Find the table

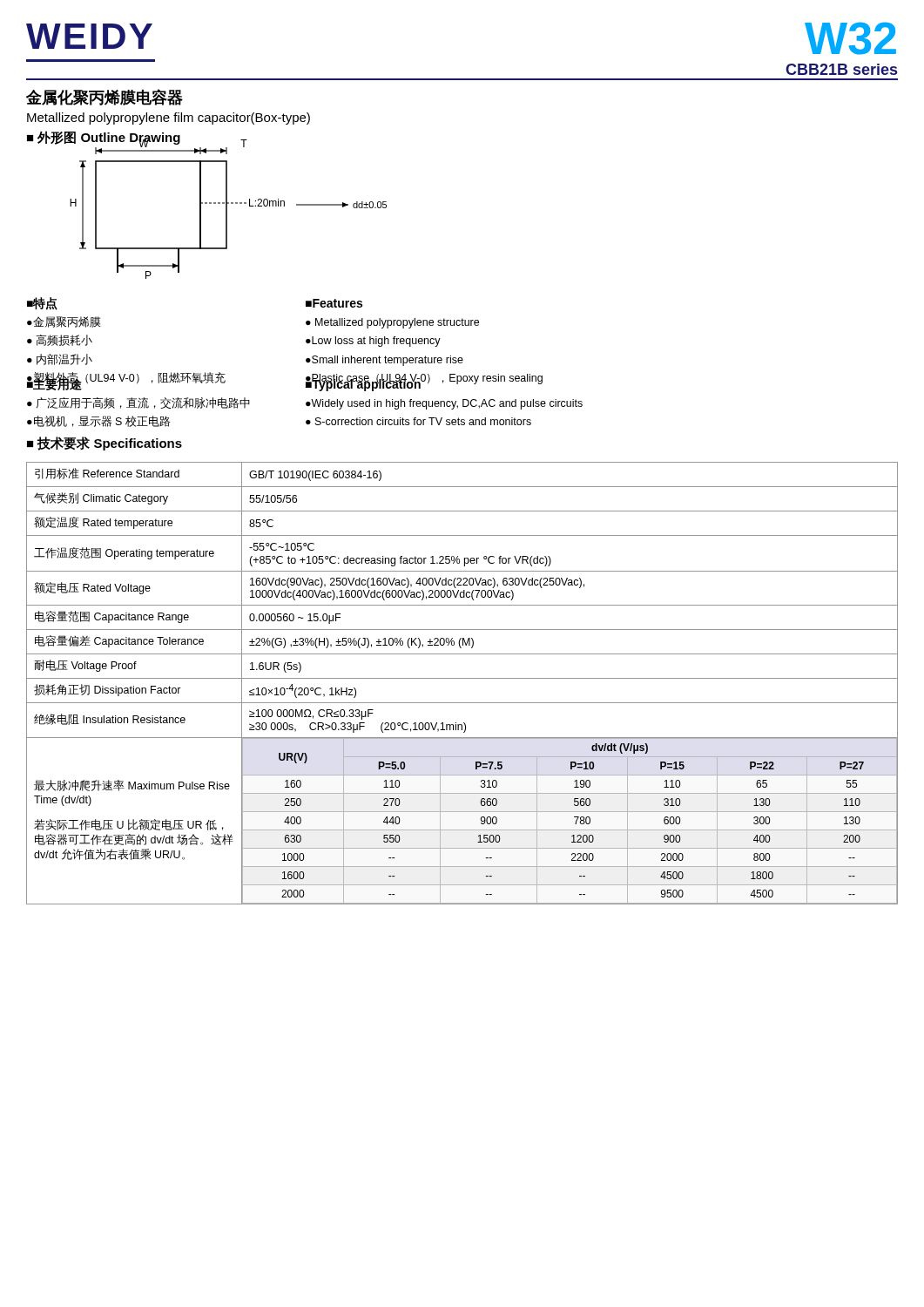(462, 683)
